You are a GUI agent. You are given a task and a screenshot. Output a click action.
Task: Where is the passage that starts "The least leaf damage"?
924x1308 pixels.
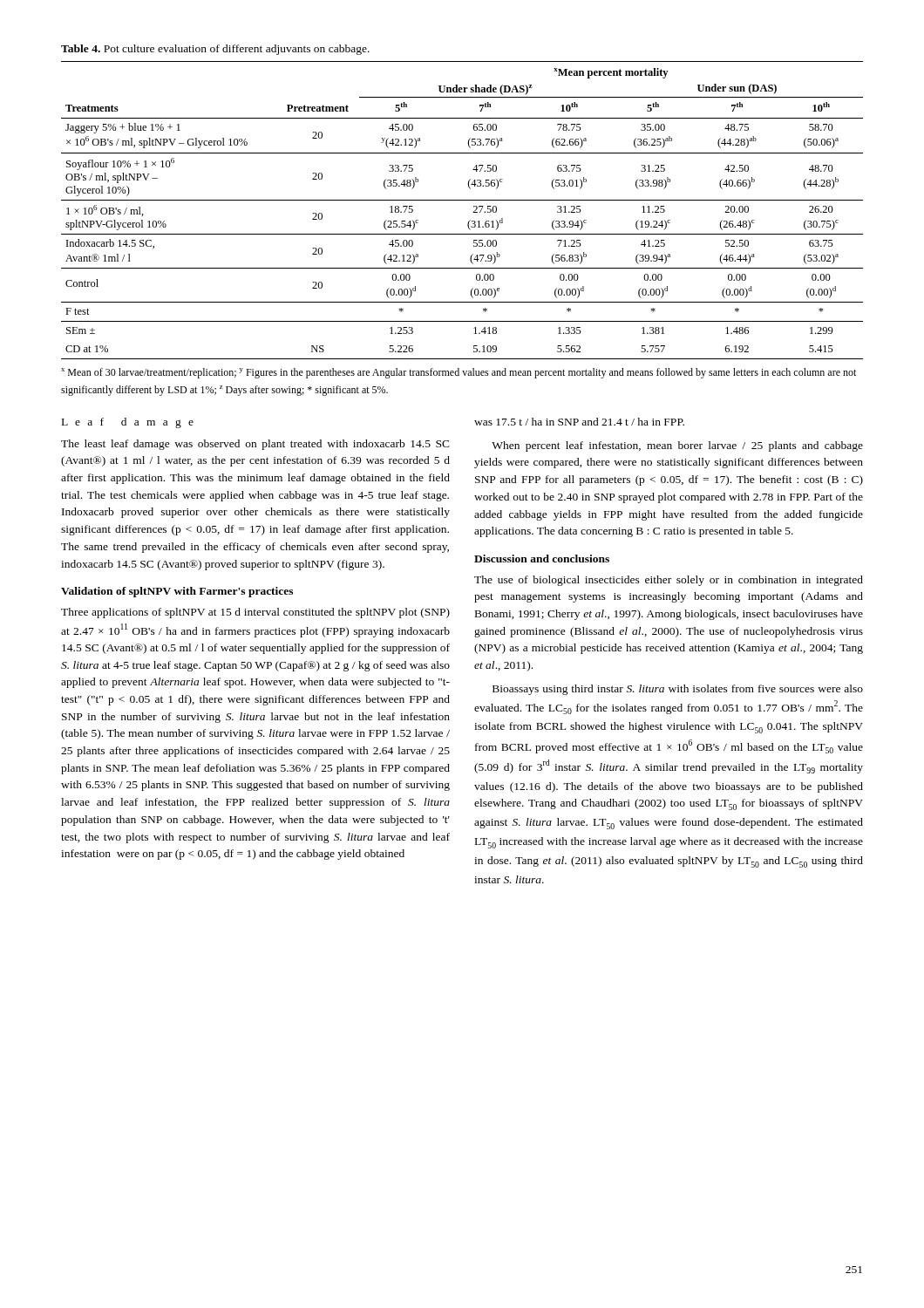255,649
